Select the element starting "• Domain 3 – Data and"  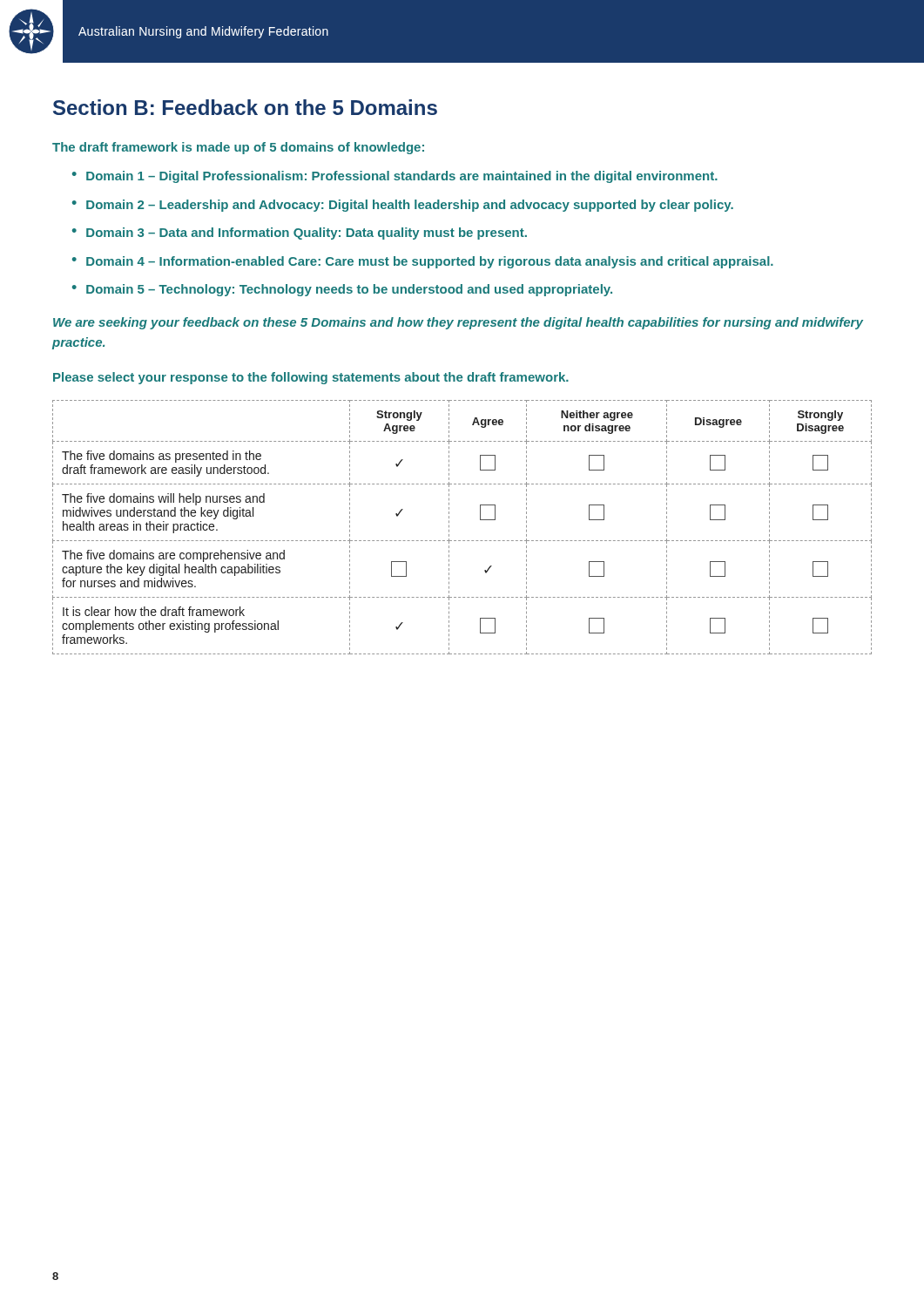tap(300, 233)
